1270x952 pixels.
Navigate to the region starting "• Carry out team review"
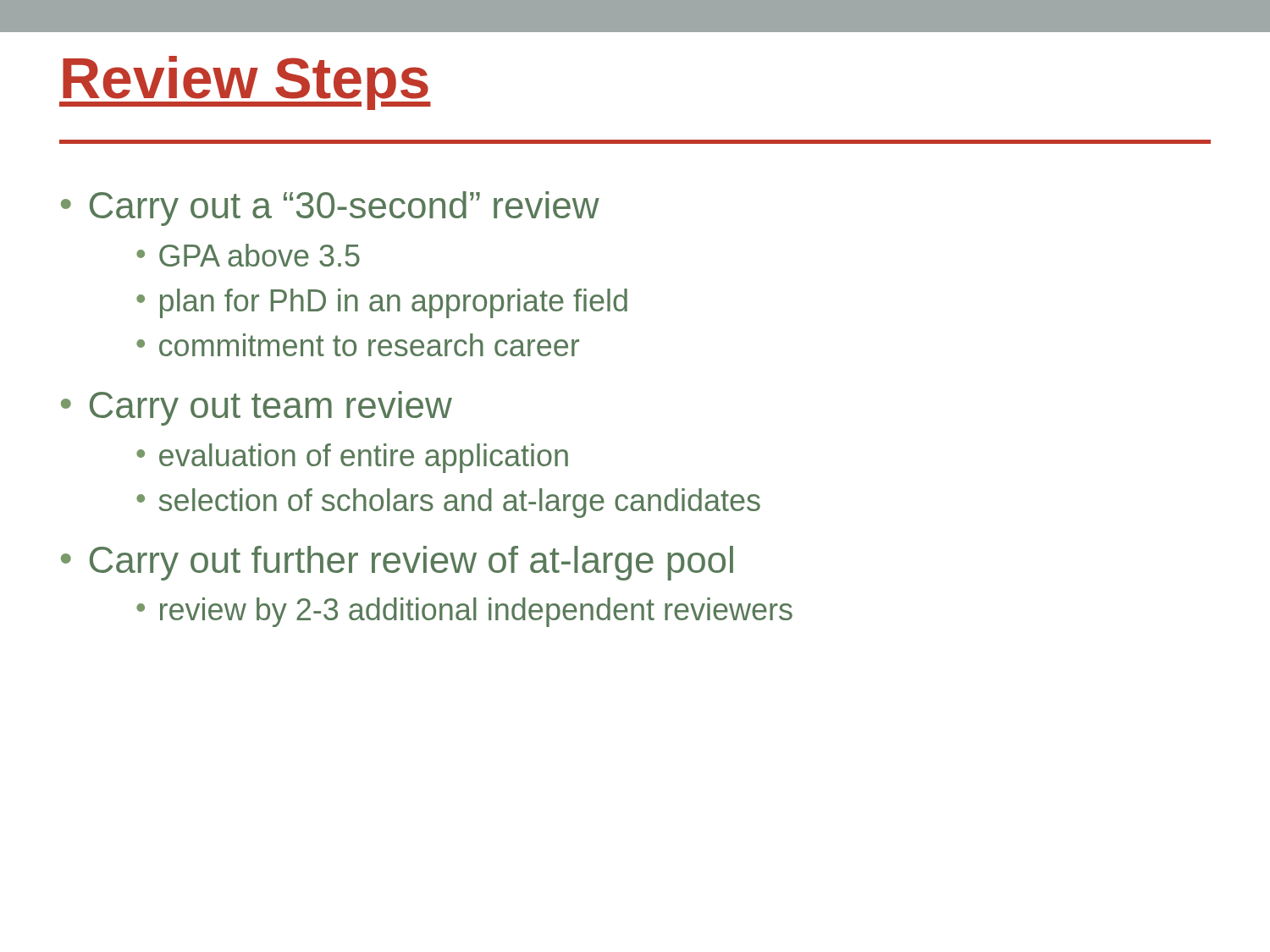[x=256, y=406]
